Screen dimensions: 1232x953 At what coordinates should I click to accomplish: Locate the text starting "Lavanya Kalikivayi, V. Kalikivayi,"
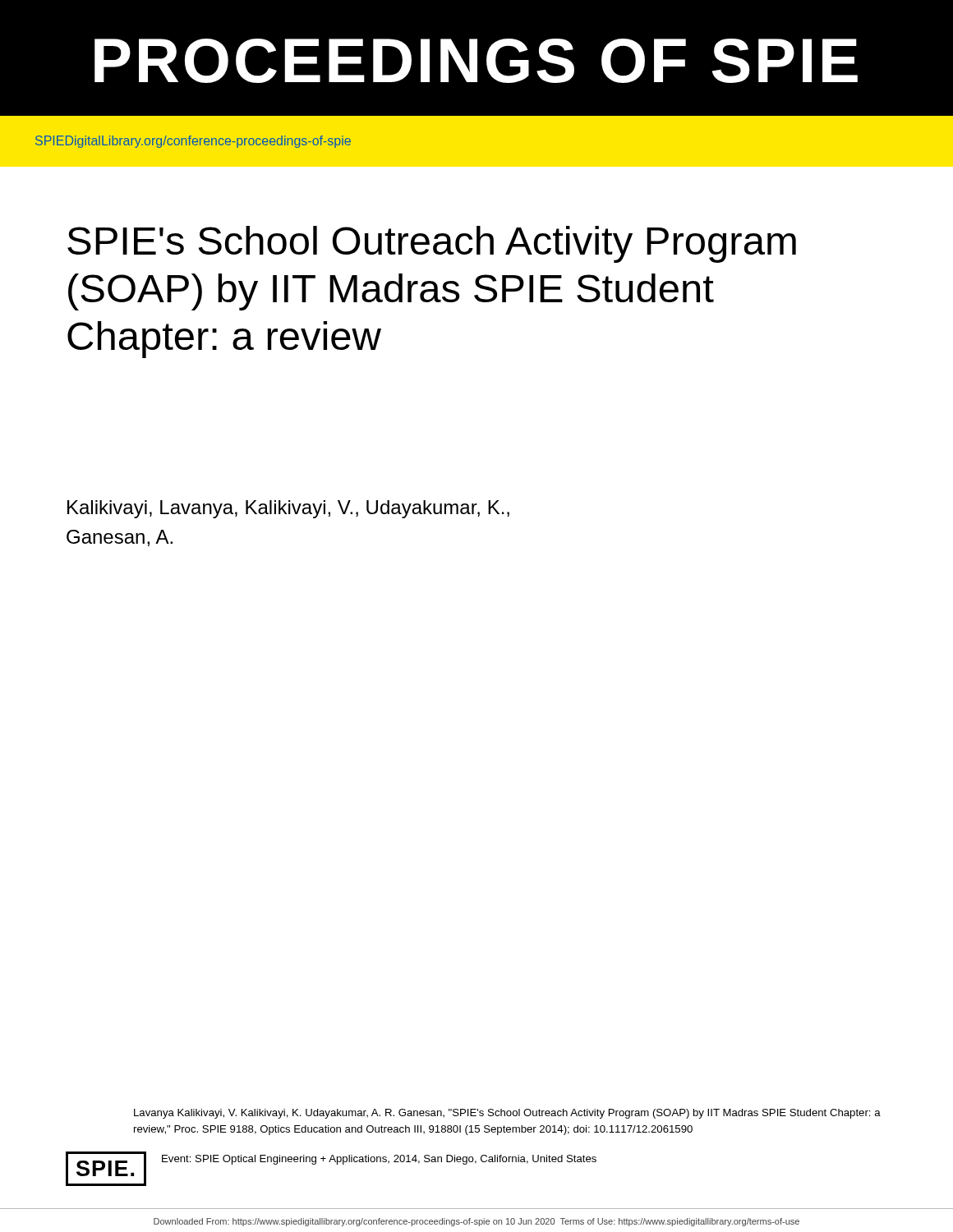507,1121
